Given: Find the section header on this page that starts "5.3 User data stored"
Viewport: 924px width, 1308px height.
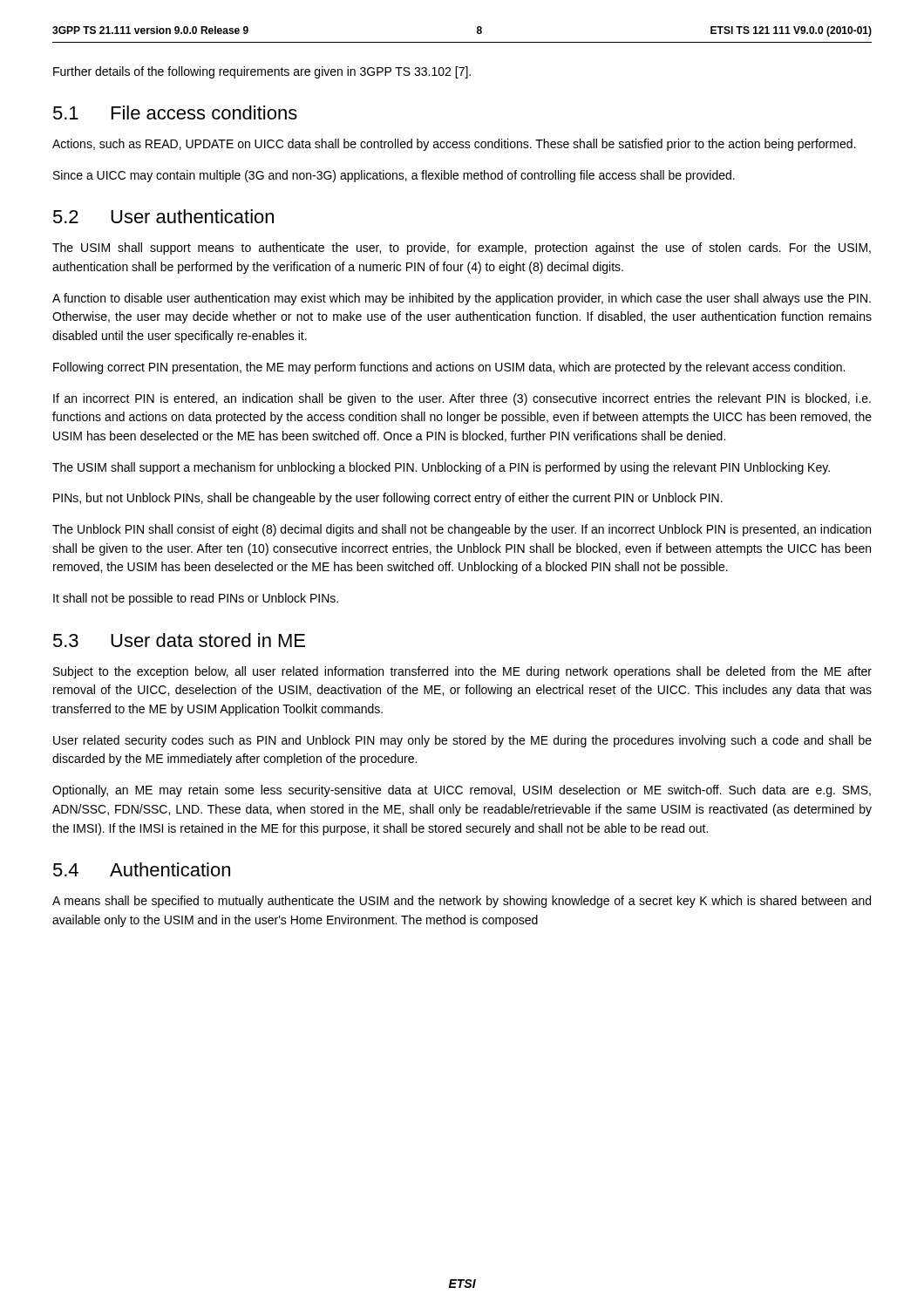Looking at the screenshot, I should (179, 641).
